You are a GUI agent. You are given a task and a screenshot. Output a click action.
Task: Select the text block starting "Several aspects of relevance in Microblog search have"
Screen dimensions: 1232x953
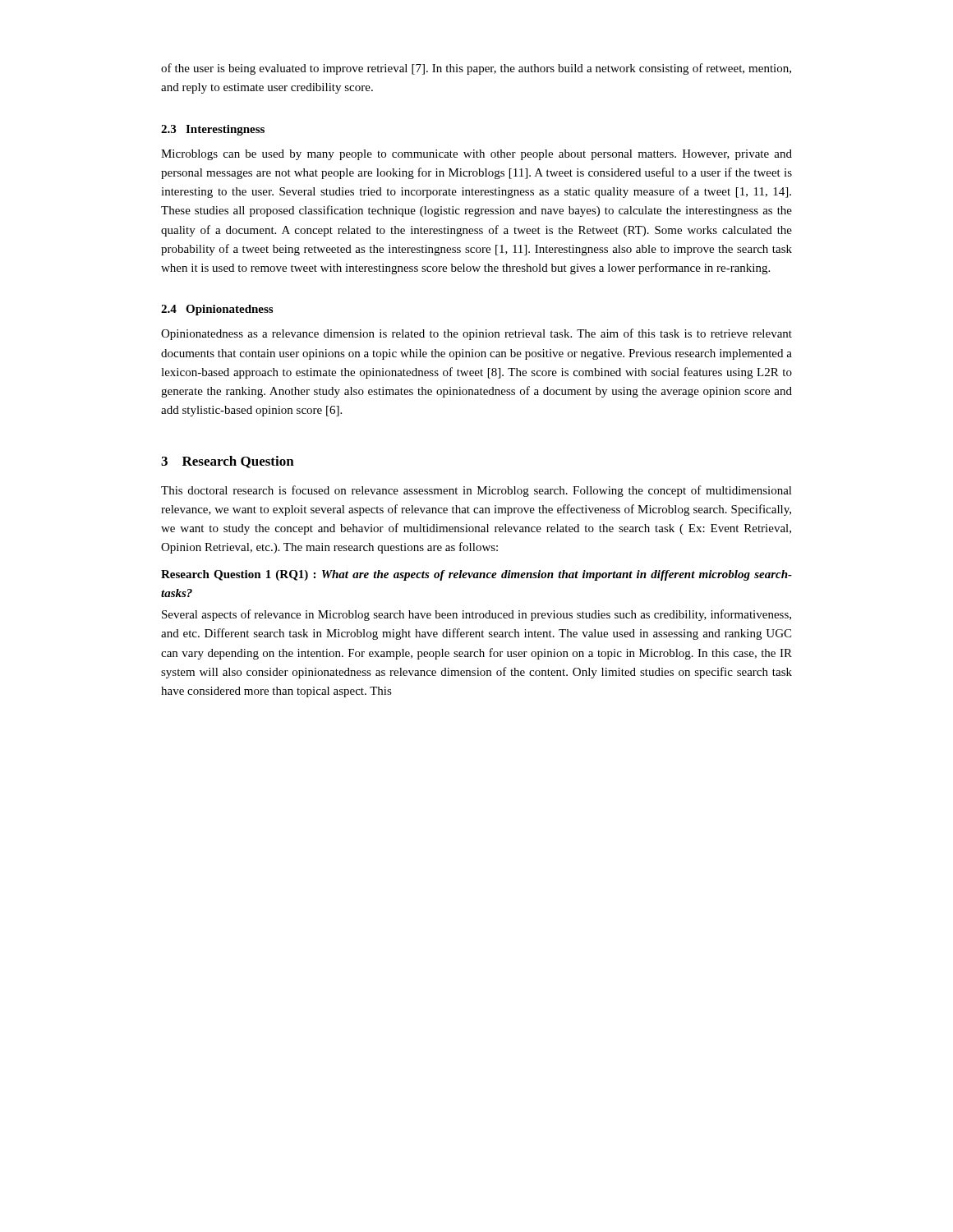[x=476, y=653]
